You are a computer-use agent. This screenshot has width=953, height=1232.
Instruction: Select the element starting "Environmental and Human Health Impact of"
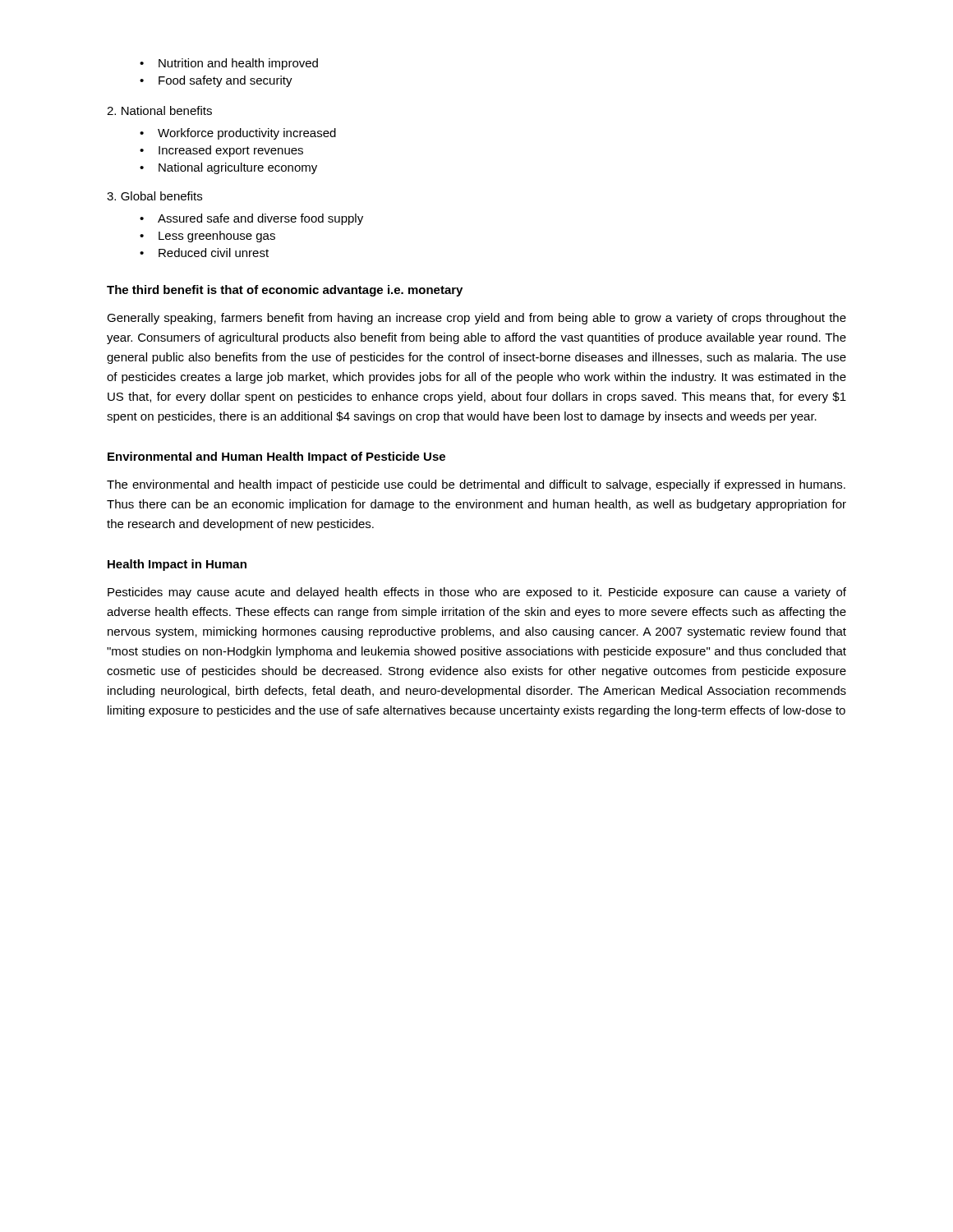point(276,456)
